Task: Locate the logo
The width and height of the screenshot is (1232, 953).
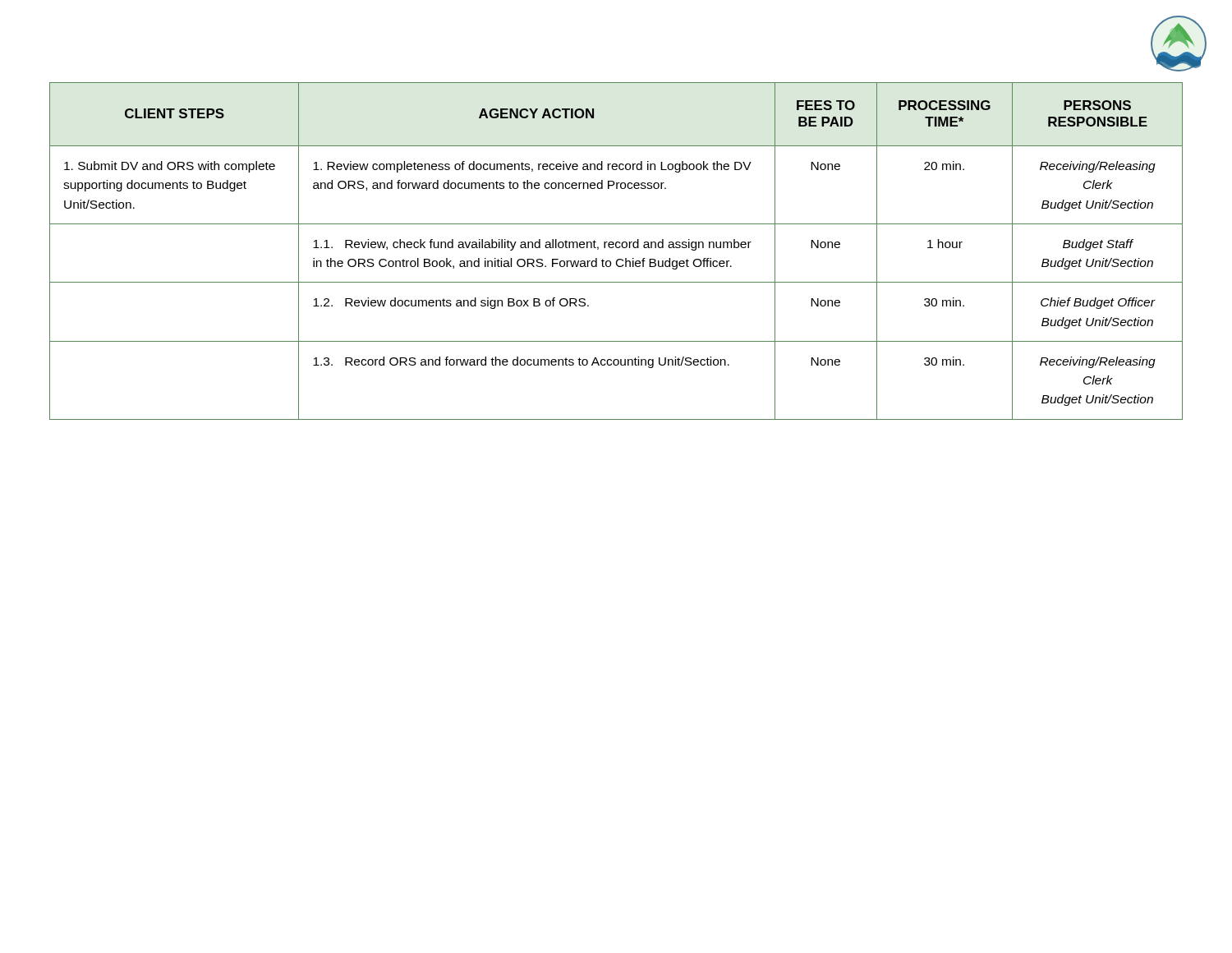Action: 1179,45
